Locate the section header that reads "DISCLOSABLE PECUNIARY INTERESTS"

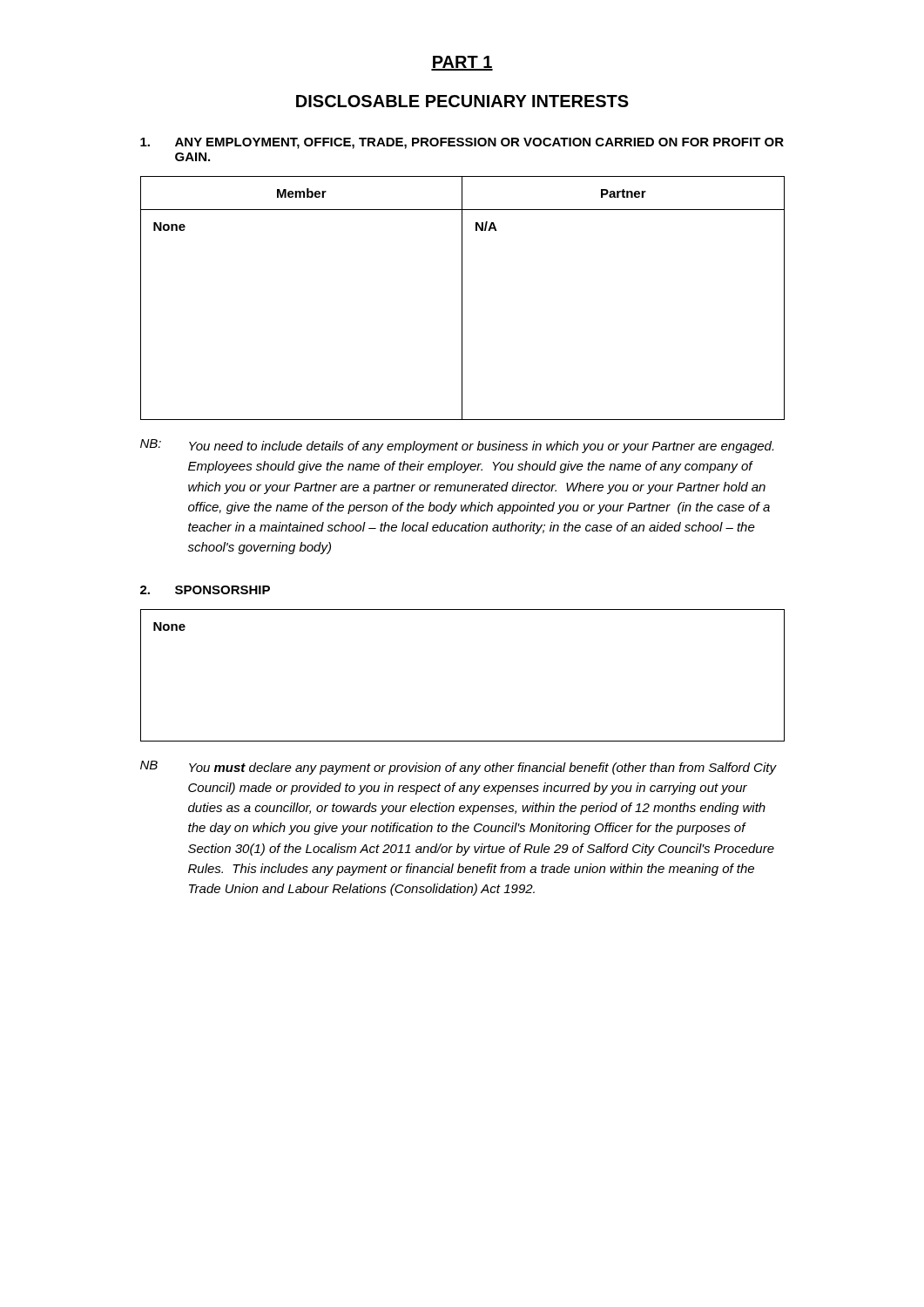[x=462, y=101]
